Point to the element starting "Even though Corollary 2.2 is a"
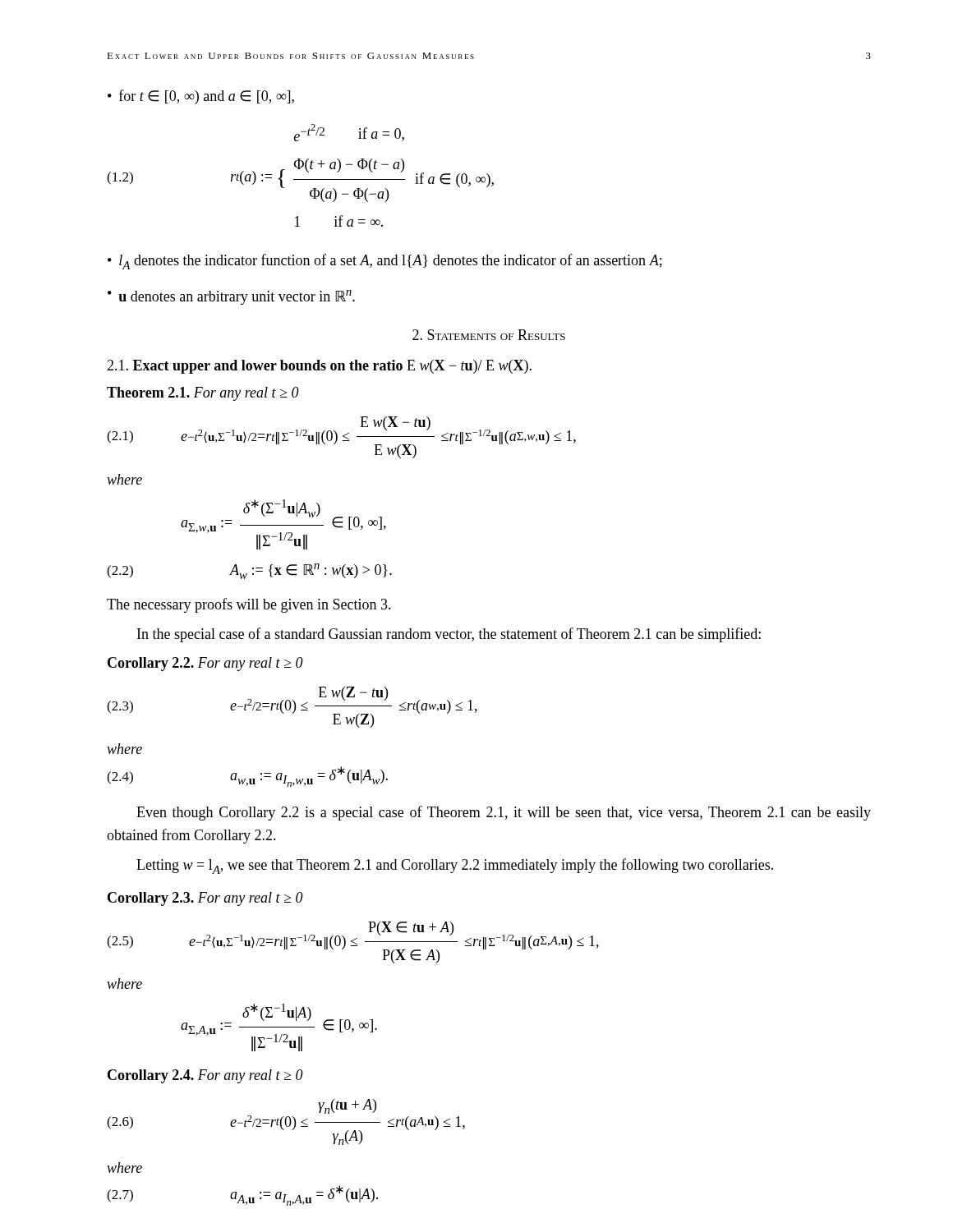 click(489, 824)
